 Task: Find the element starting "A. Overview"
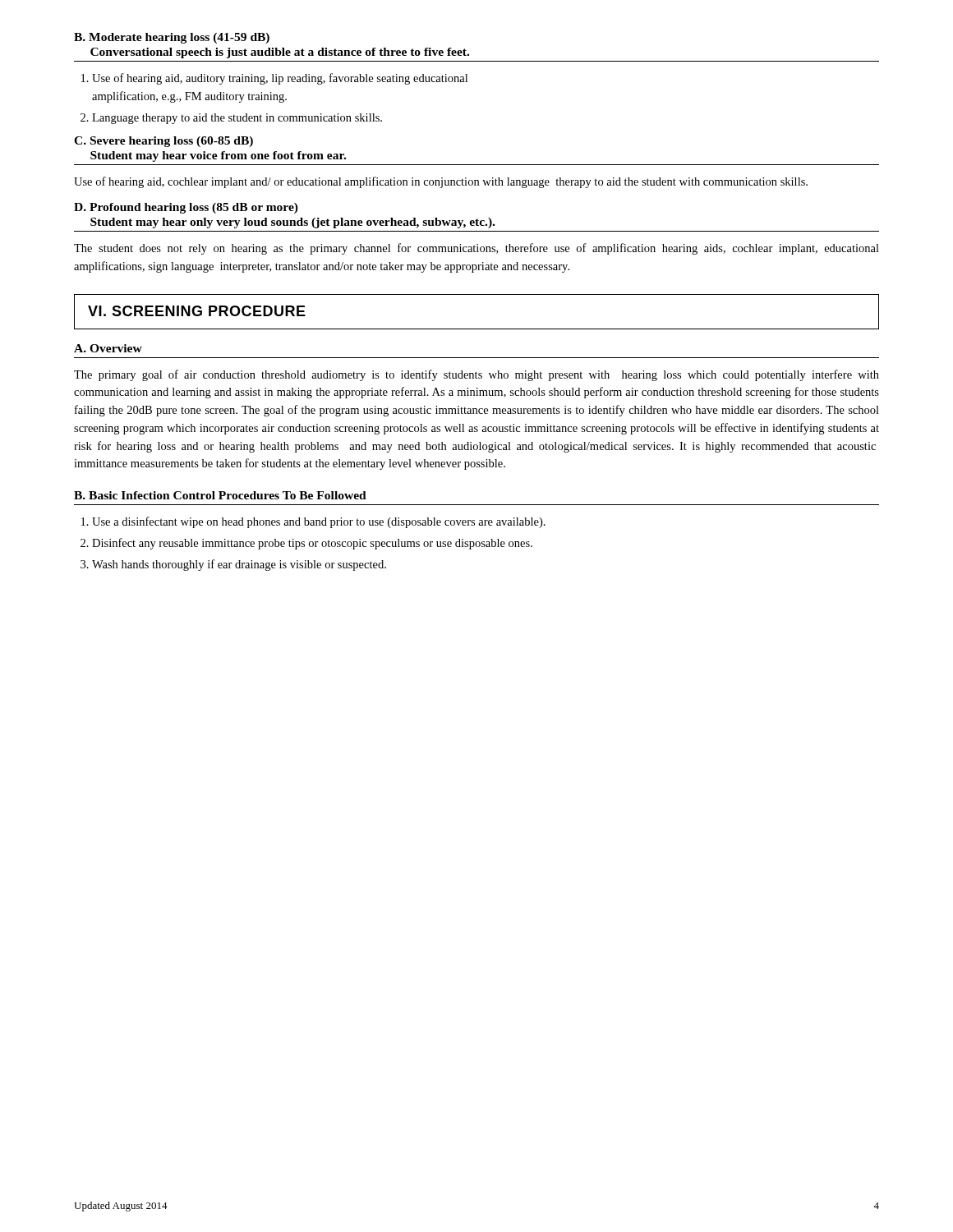[108, 347]
